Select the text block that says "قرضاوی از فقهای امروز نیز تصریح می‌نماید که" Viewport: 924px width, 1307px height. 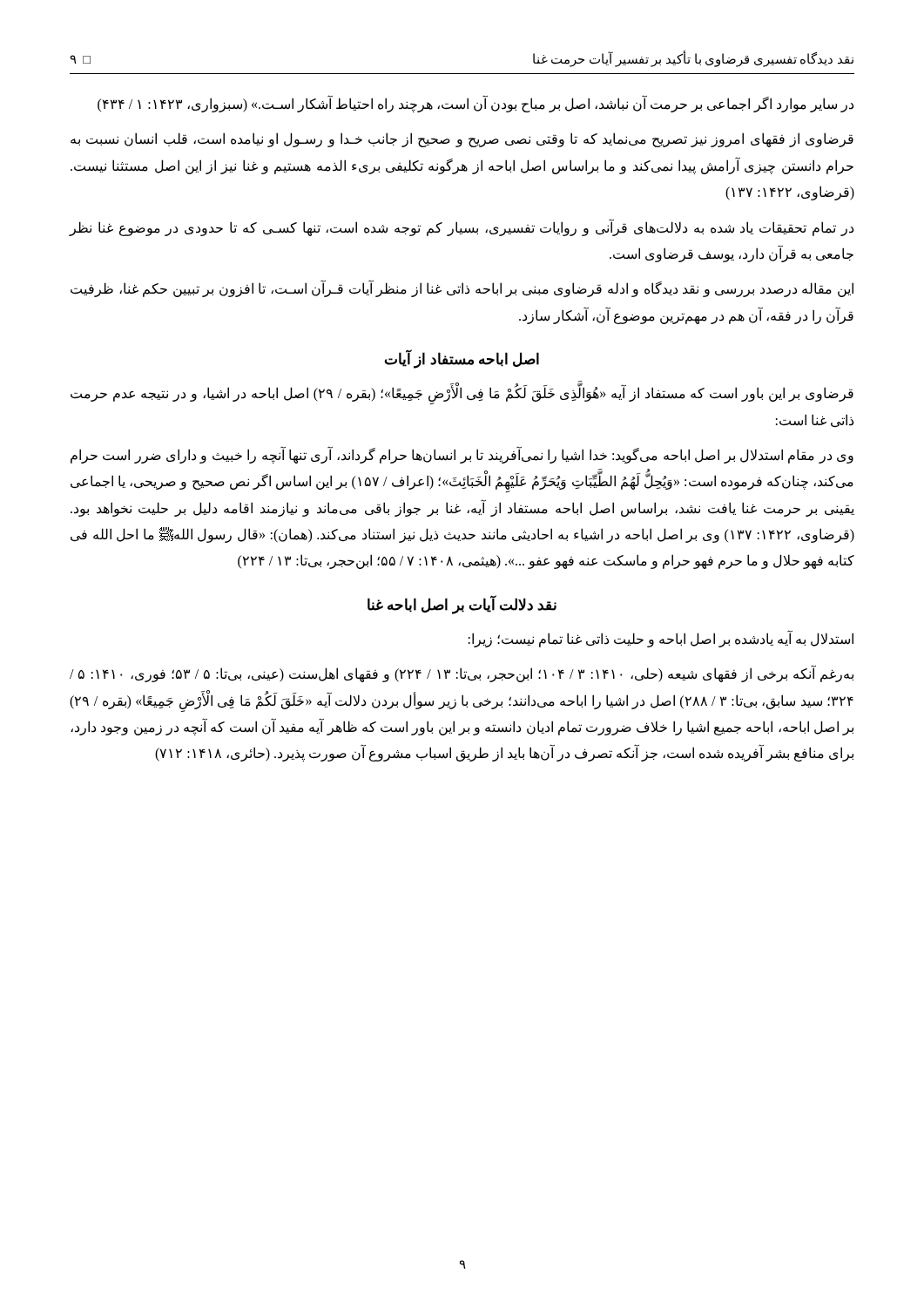462,166
